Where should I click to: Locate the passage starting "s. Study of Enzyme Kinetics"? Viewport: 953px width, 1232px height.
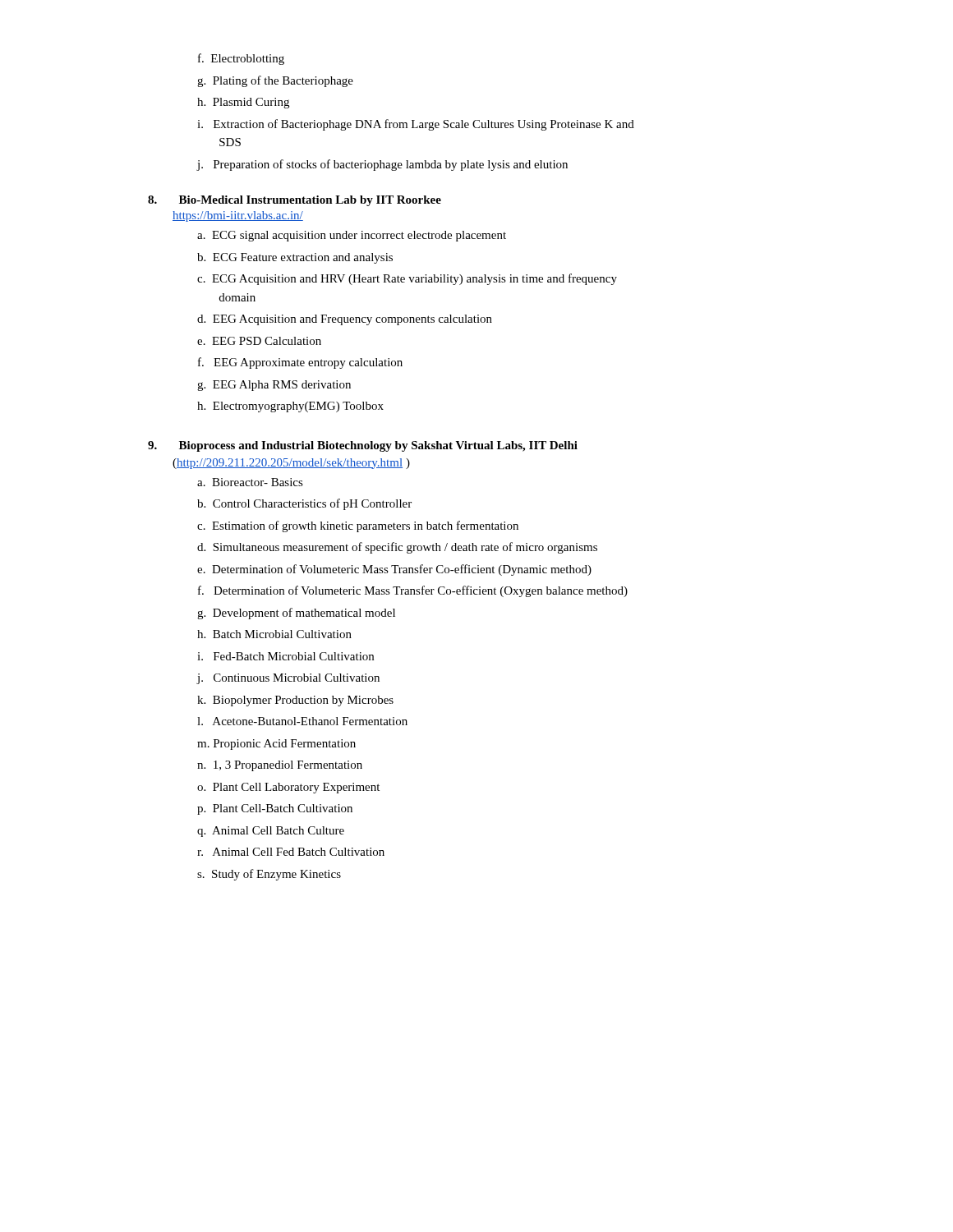click(269, 873)
